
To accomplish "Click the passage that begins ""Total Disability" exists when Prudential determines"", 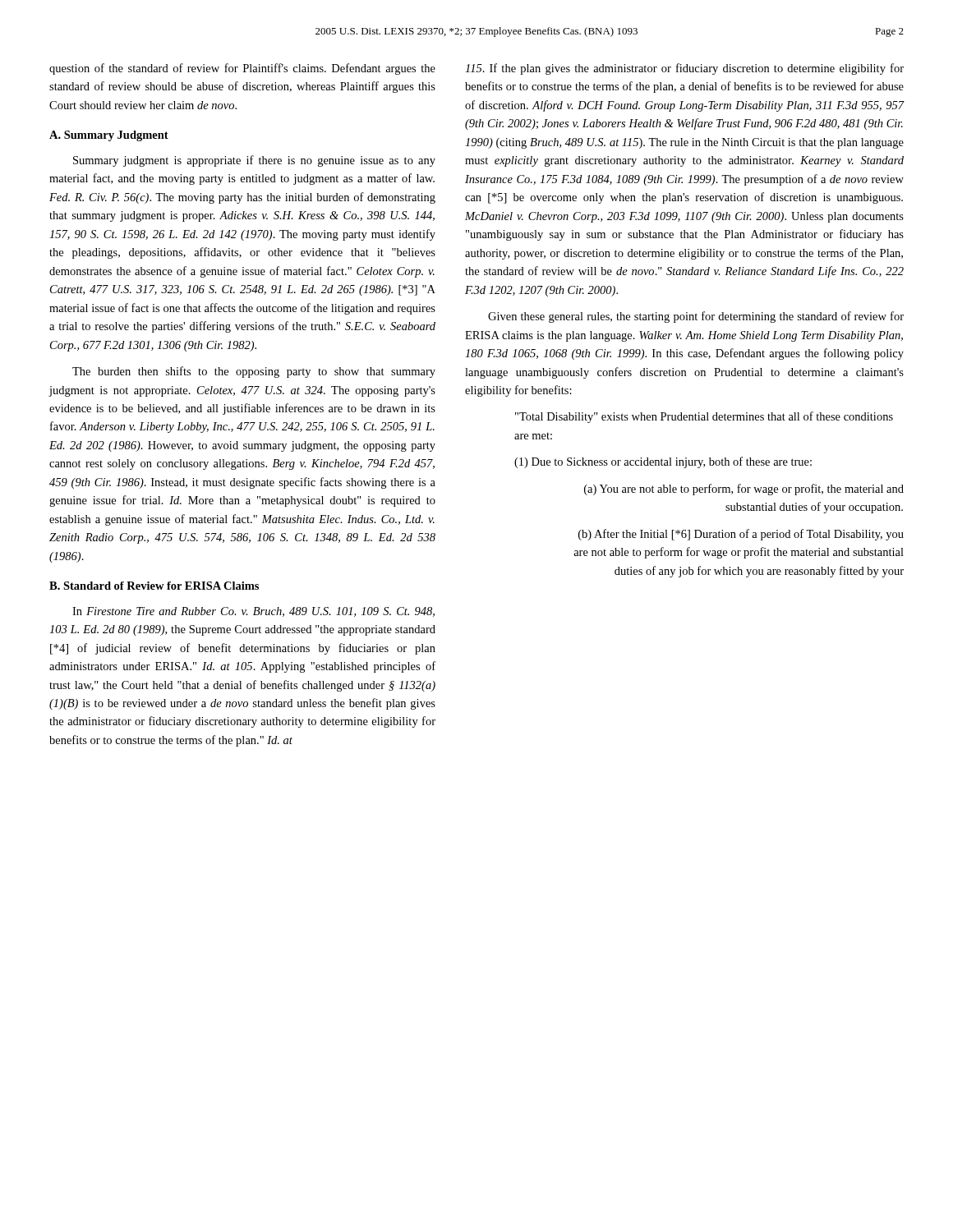I will [x=709, y=426].
